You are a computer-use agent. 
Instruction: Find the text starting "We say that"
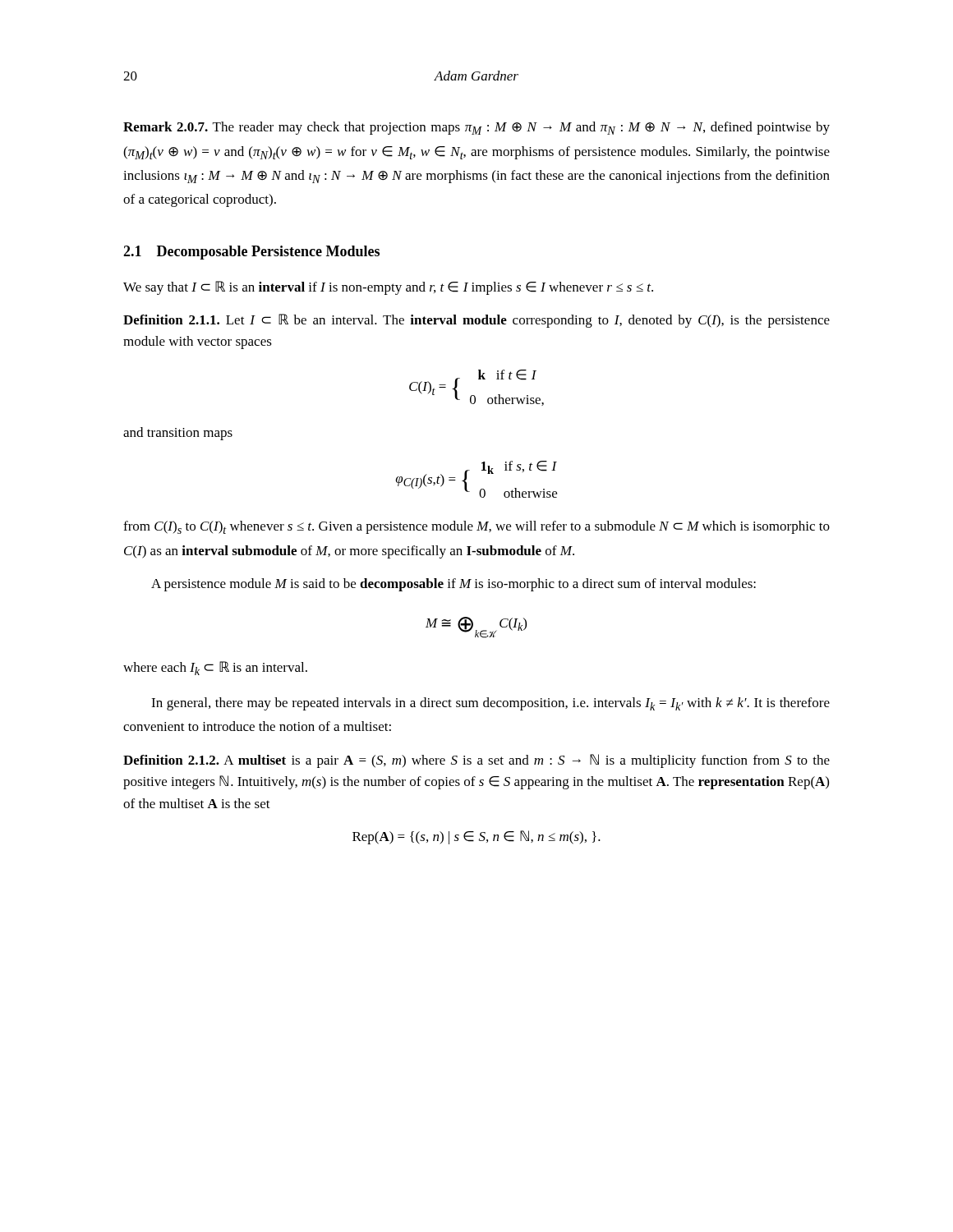389,287
